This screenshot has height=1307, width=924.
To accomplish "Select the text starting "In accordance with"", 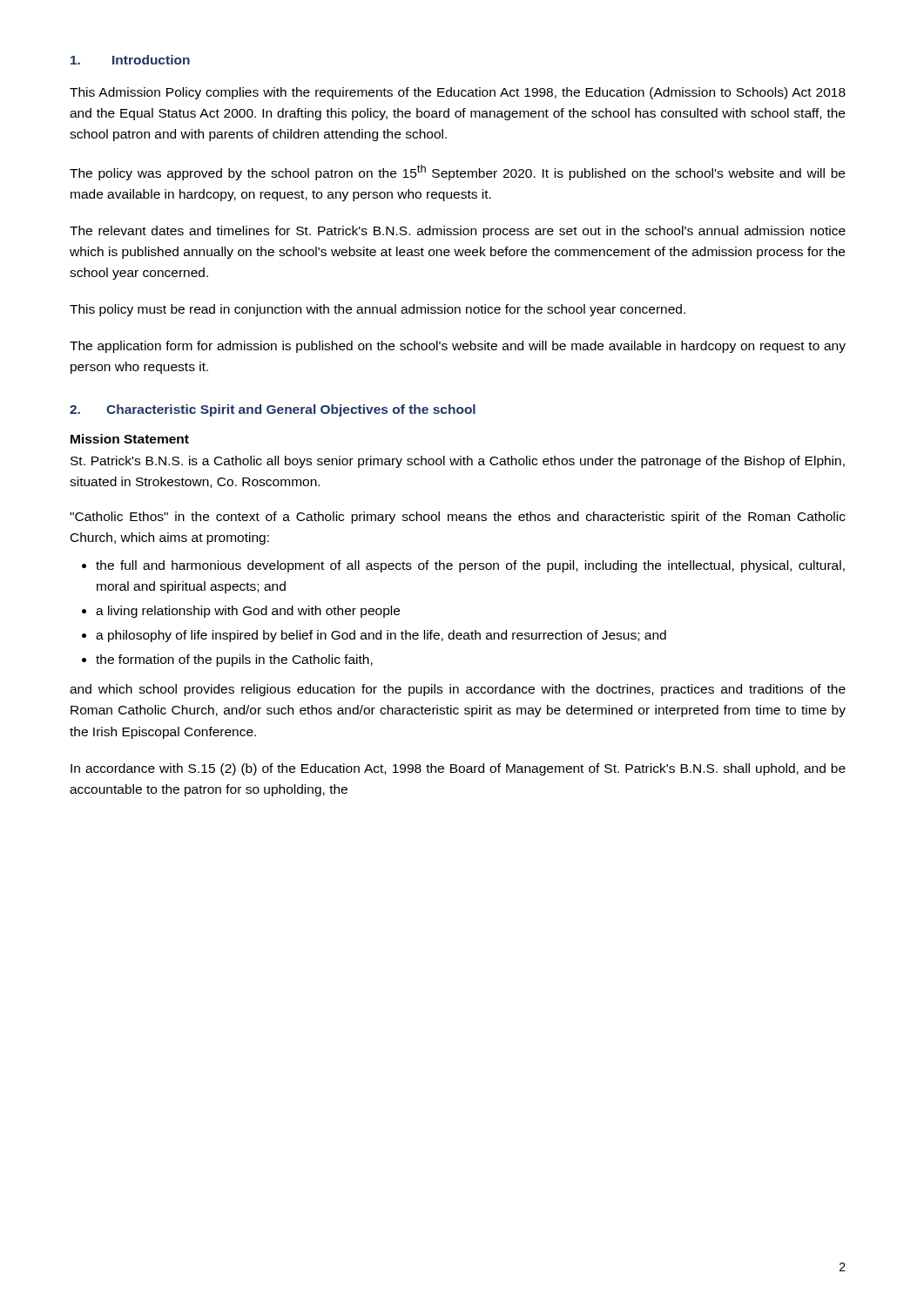I will click(x=458, y=778).
